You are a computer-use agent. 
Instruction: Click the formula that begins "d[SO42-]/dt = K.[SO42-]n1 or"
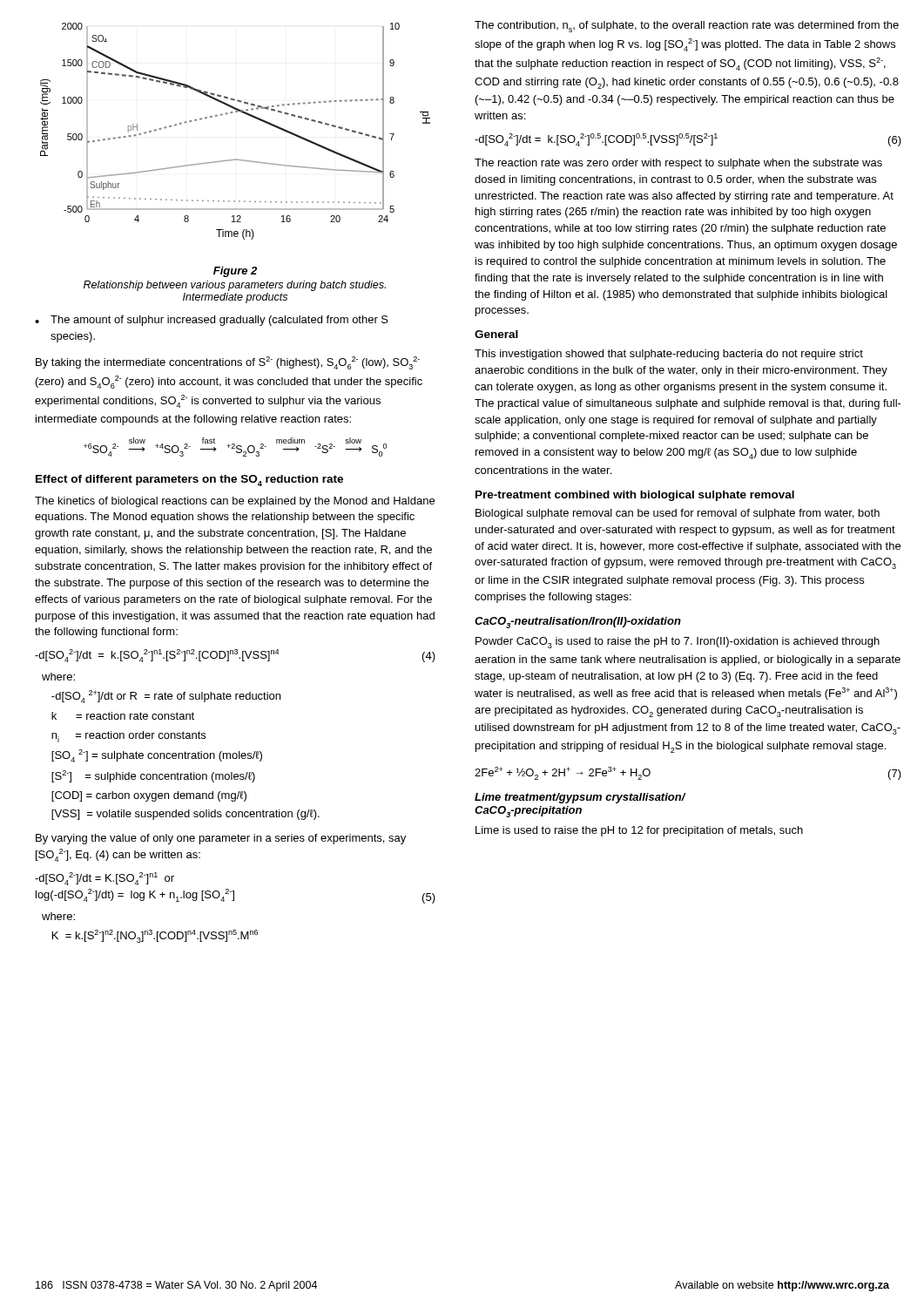[235, 887]
